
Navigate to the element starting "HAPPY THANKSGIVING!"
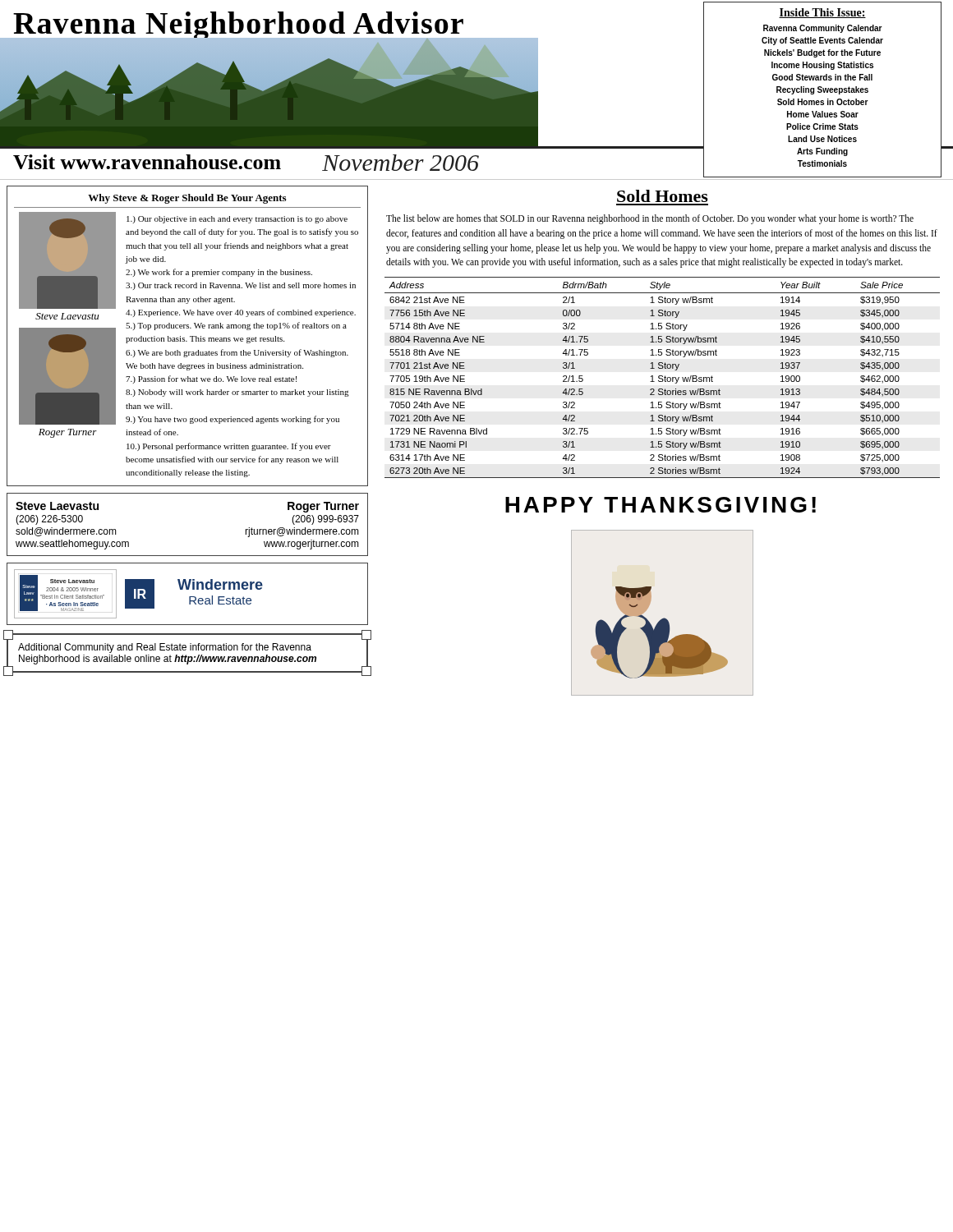(x=662, y=505)
